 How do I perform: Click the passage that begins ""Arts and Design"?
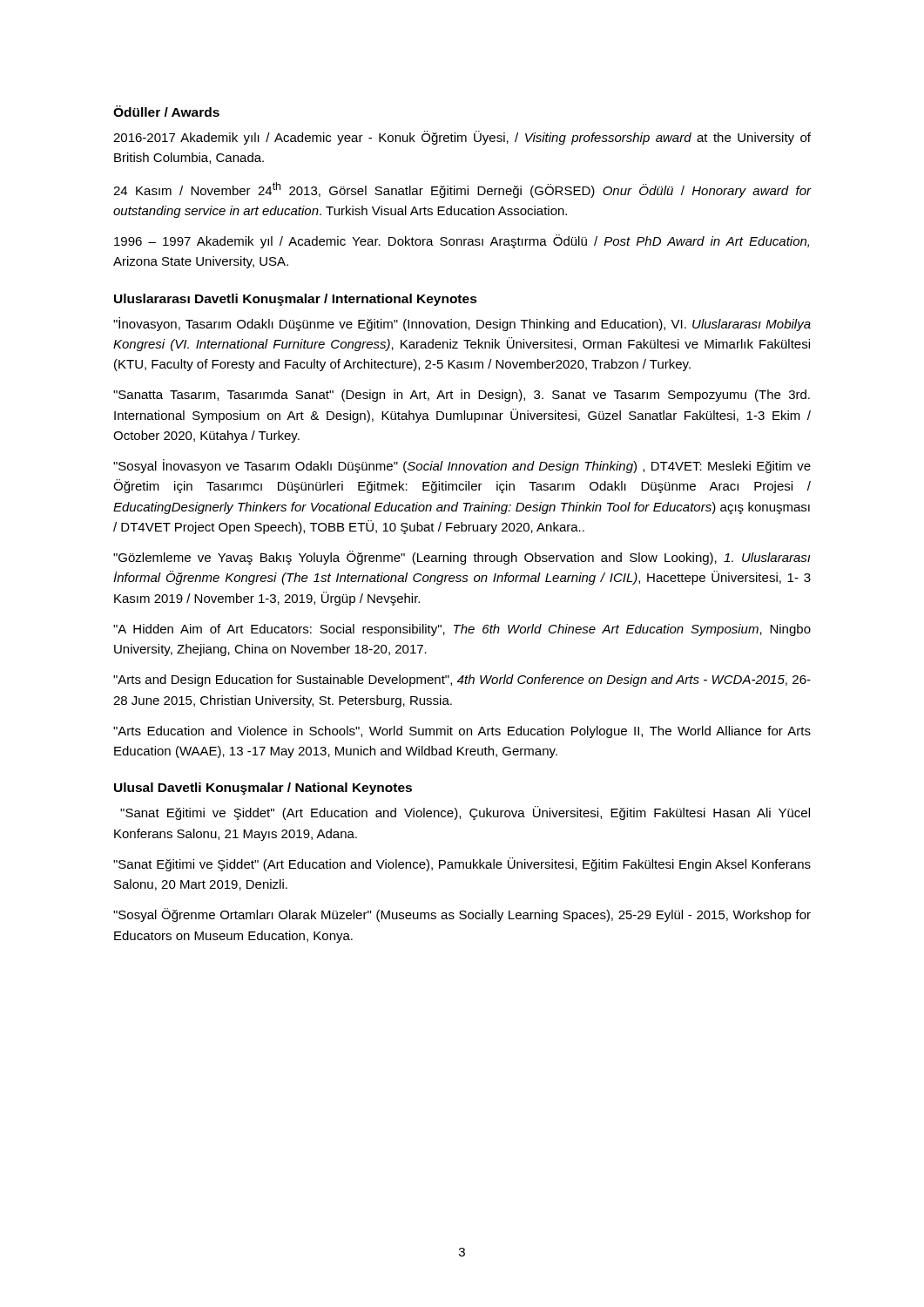[462, 690]
